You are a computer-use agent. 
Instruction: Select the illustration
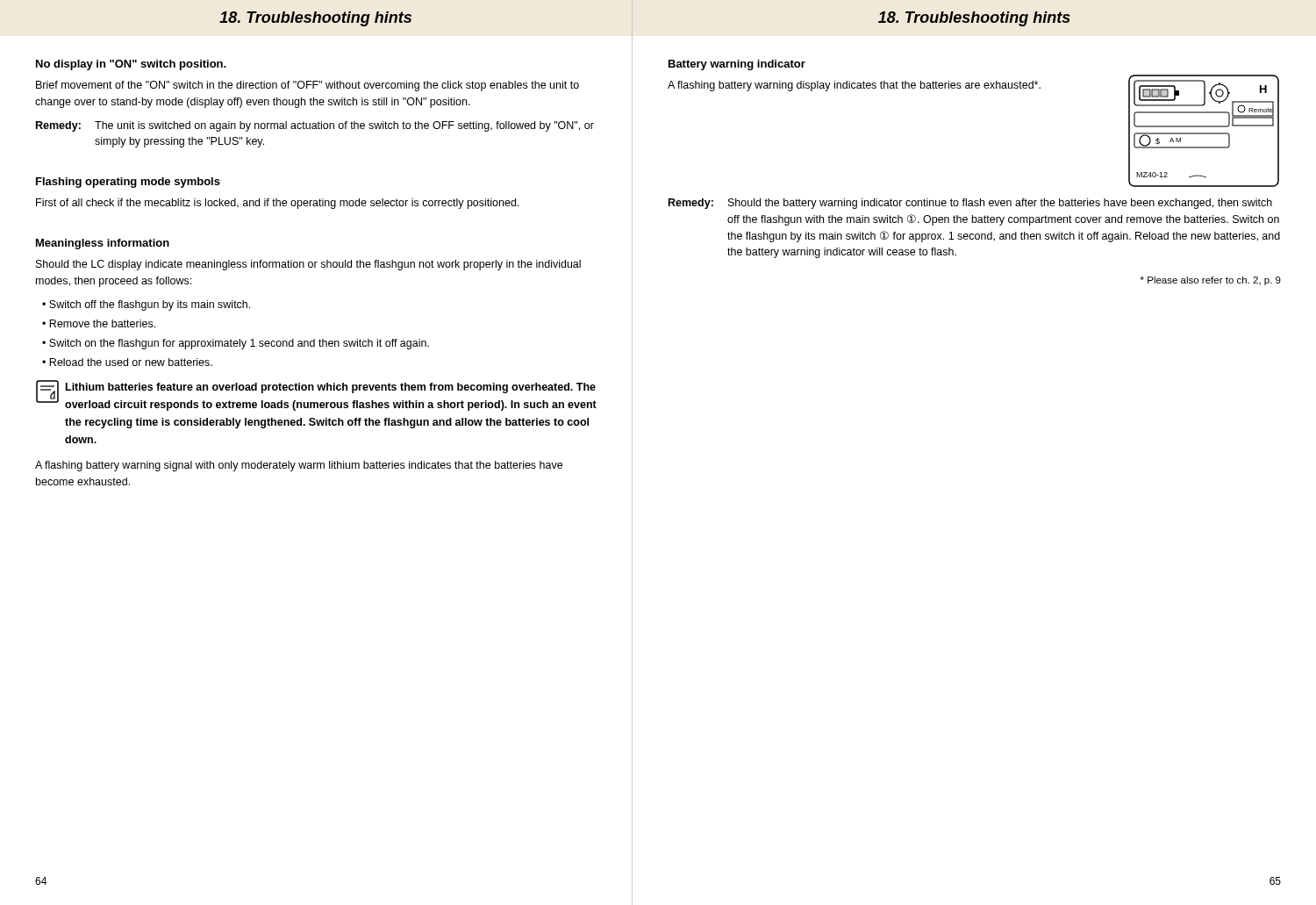click(x=1204, y=131)
